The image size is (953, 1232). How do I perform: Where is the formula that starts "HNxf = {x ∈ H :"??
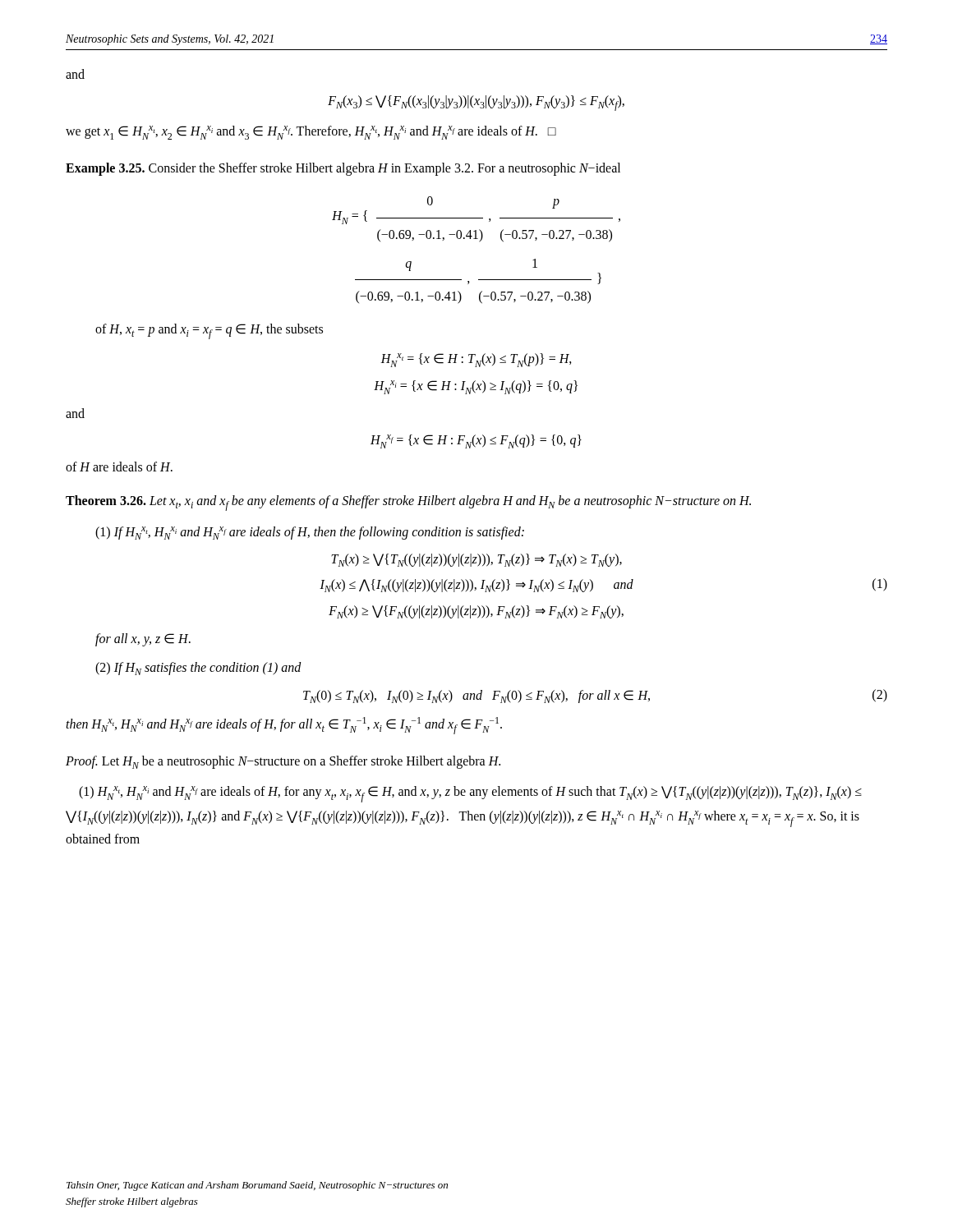(476, 440)
